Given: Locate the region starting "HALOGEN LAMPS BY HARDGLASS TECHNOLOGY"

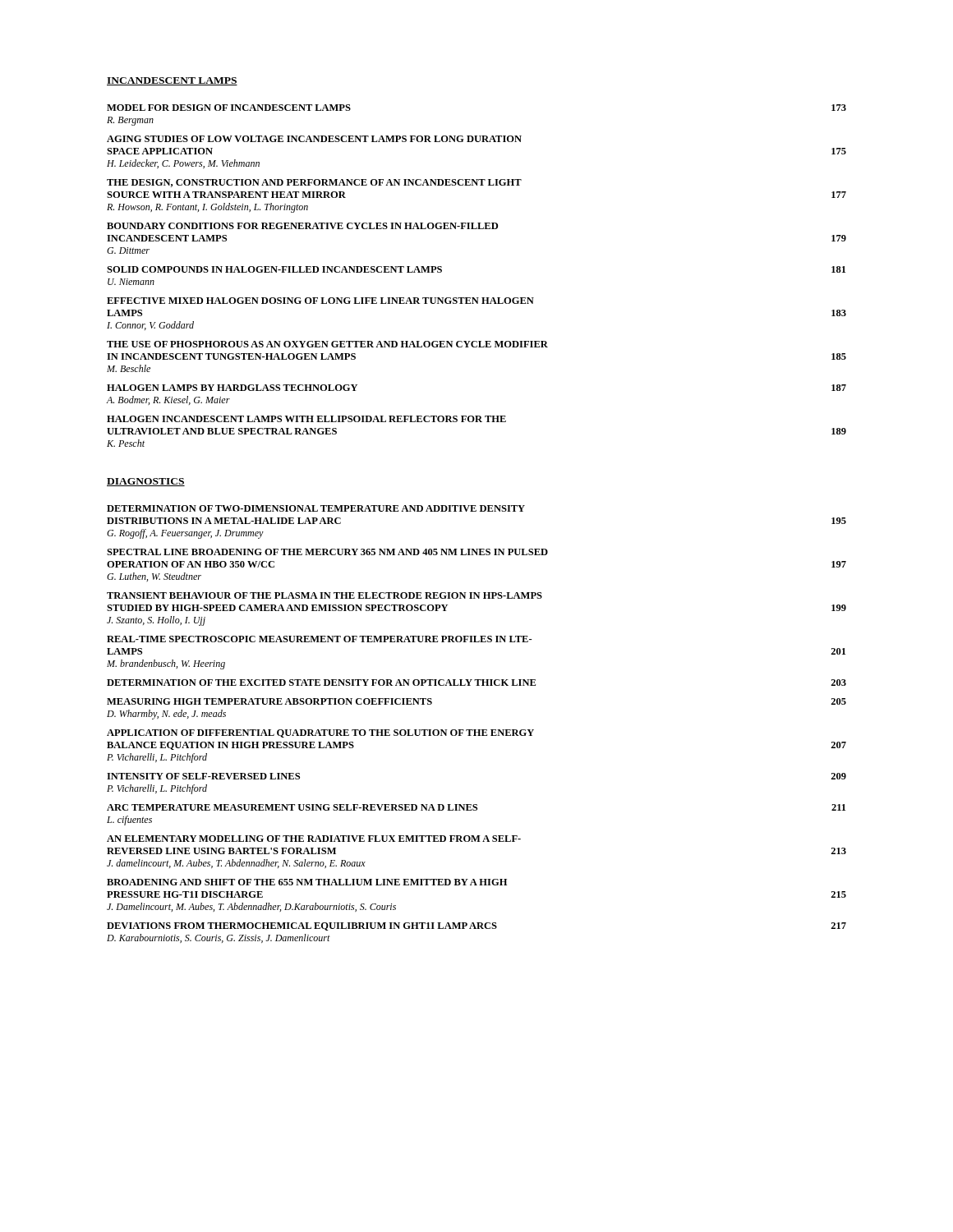Looking at the screenshot, I should [x=230, y=387].
